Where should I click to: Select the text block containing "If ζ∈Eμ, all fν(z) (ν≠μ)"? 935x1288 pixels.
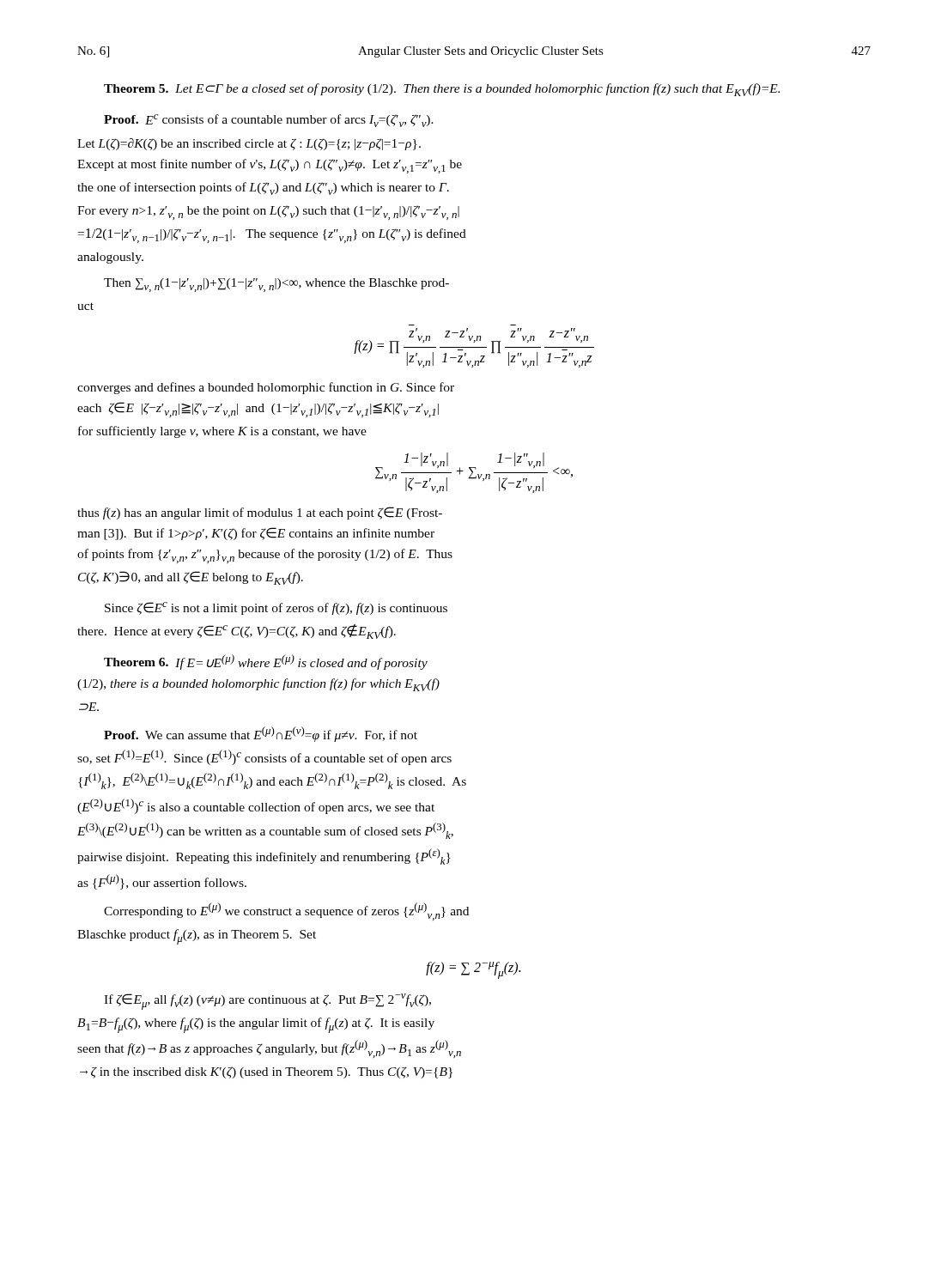point(269,1033)
